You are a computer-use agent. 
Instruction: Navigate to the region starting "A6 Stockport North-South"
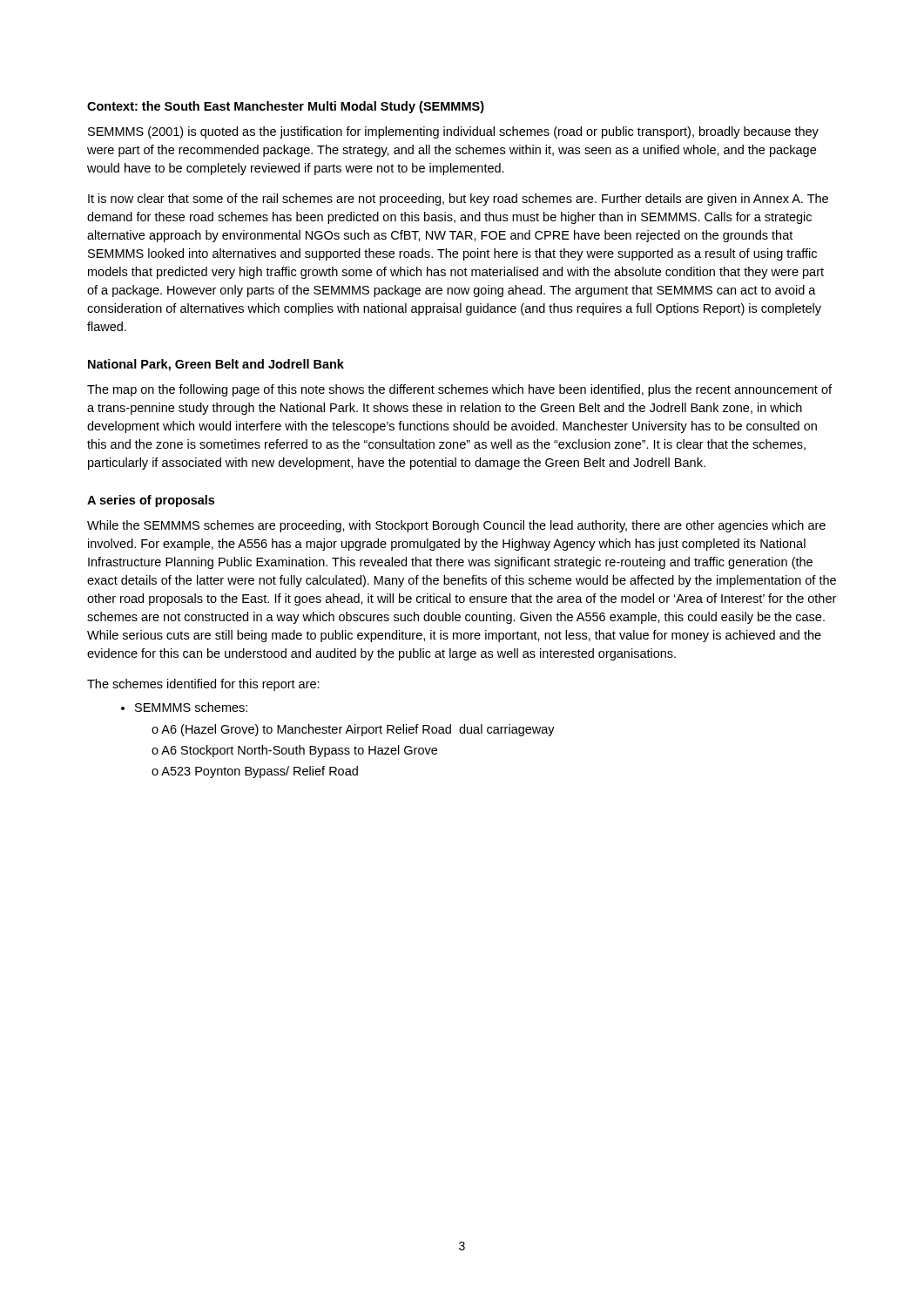pyautogui.click(x=300, y=751)
